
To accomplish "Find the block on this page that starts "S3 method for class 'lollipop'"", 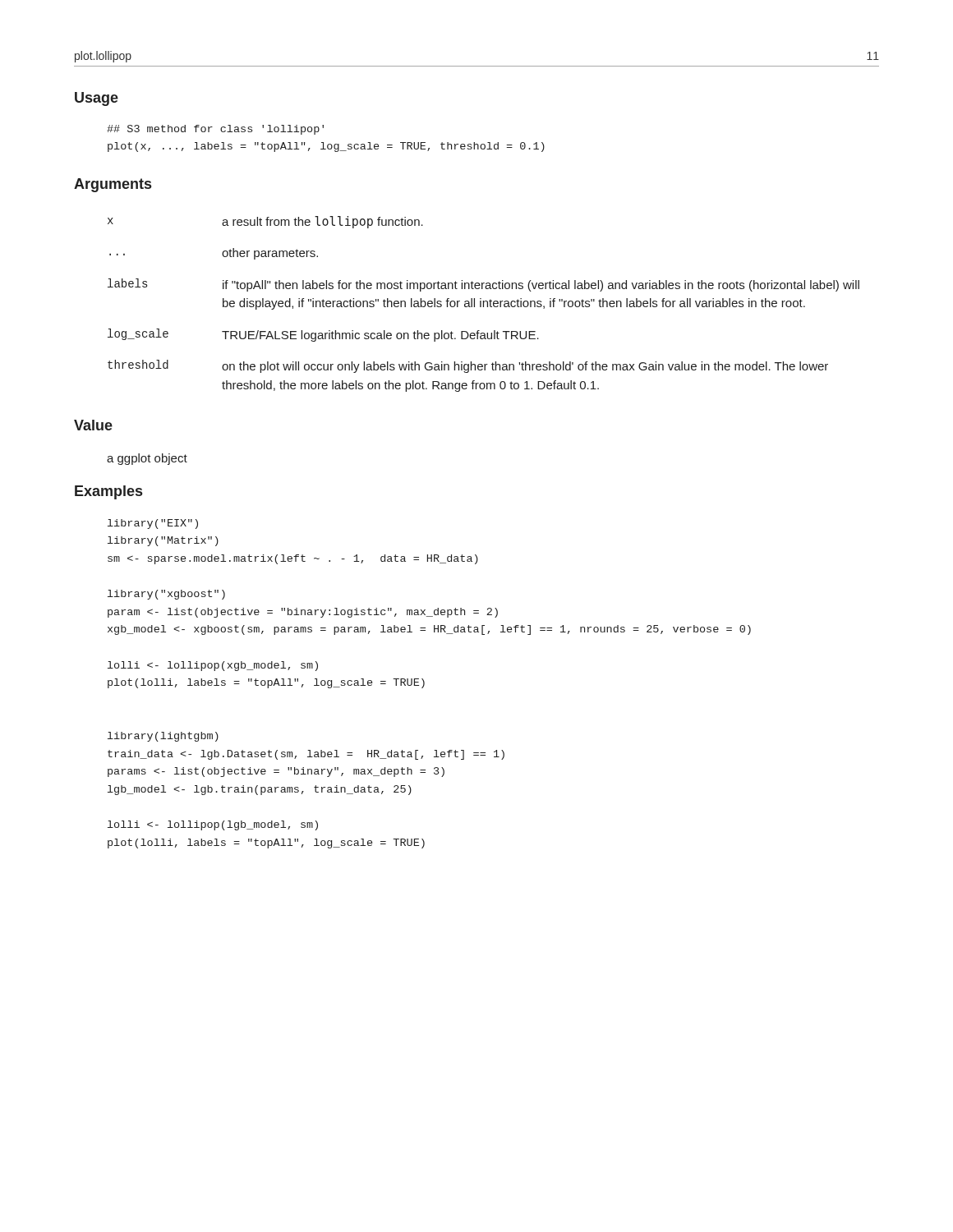I will (326, 138).
